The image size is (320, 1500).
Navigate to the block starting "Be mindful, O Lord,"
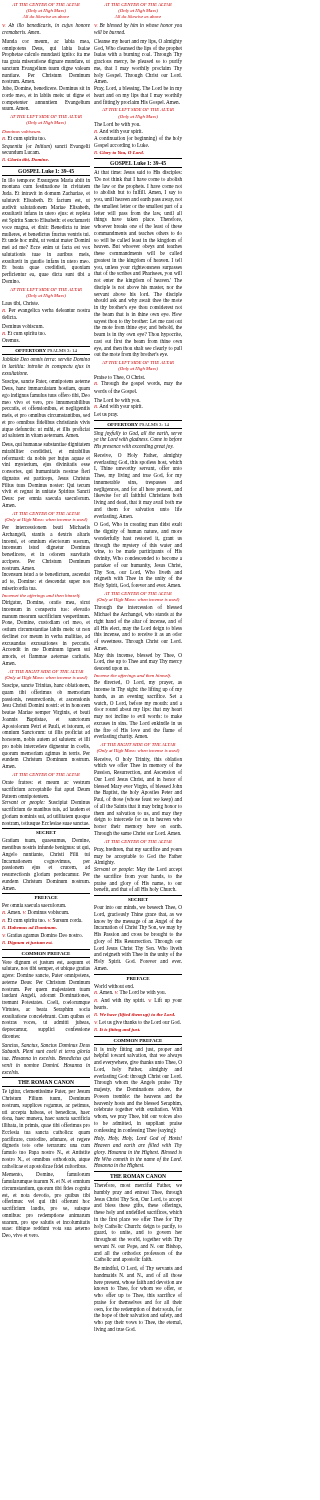click(138, 1298)
